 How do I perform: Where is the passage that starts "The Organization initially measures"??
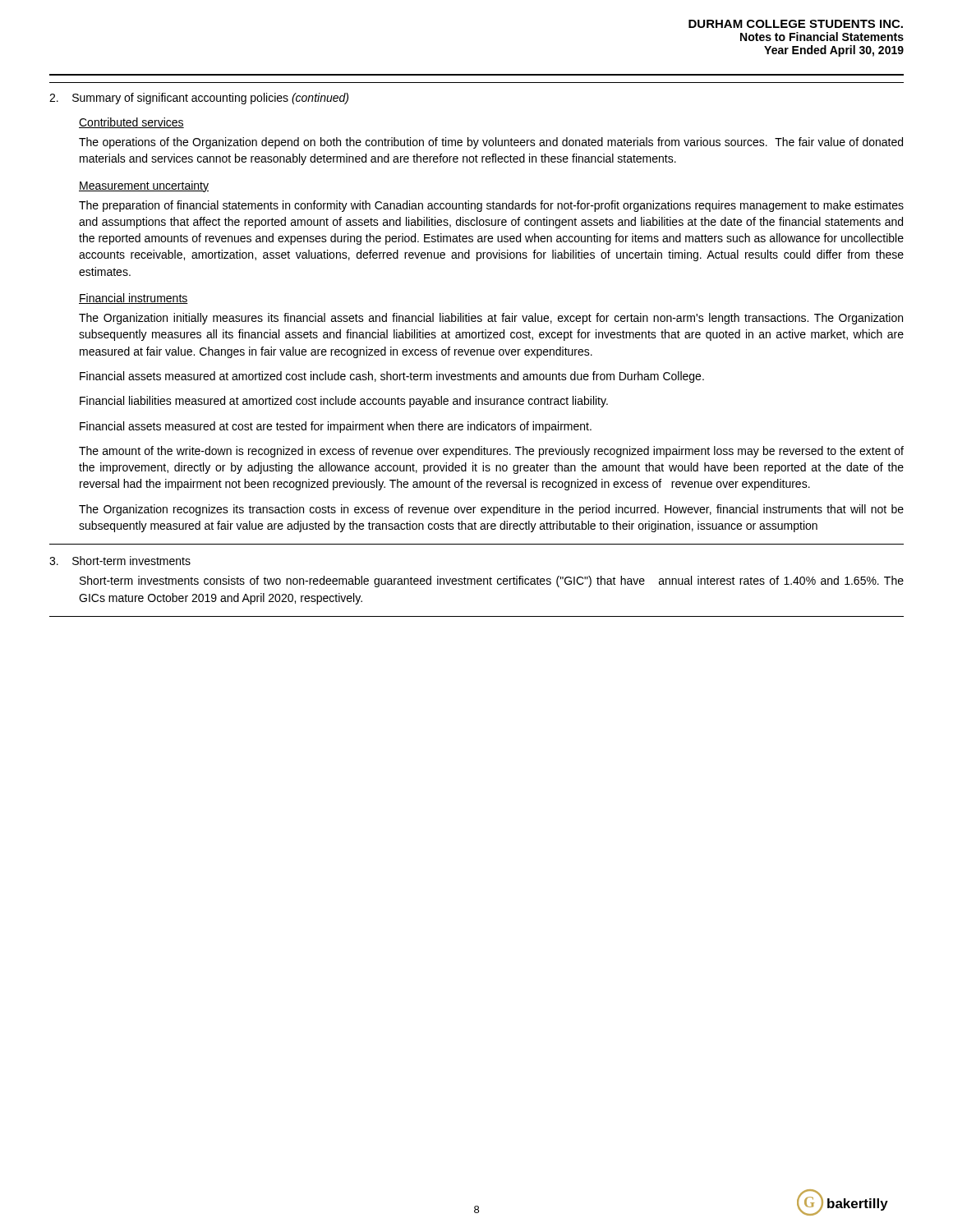point(491,335)
